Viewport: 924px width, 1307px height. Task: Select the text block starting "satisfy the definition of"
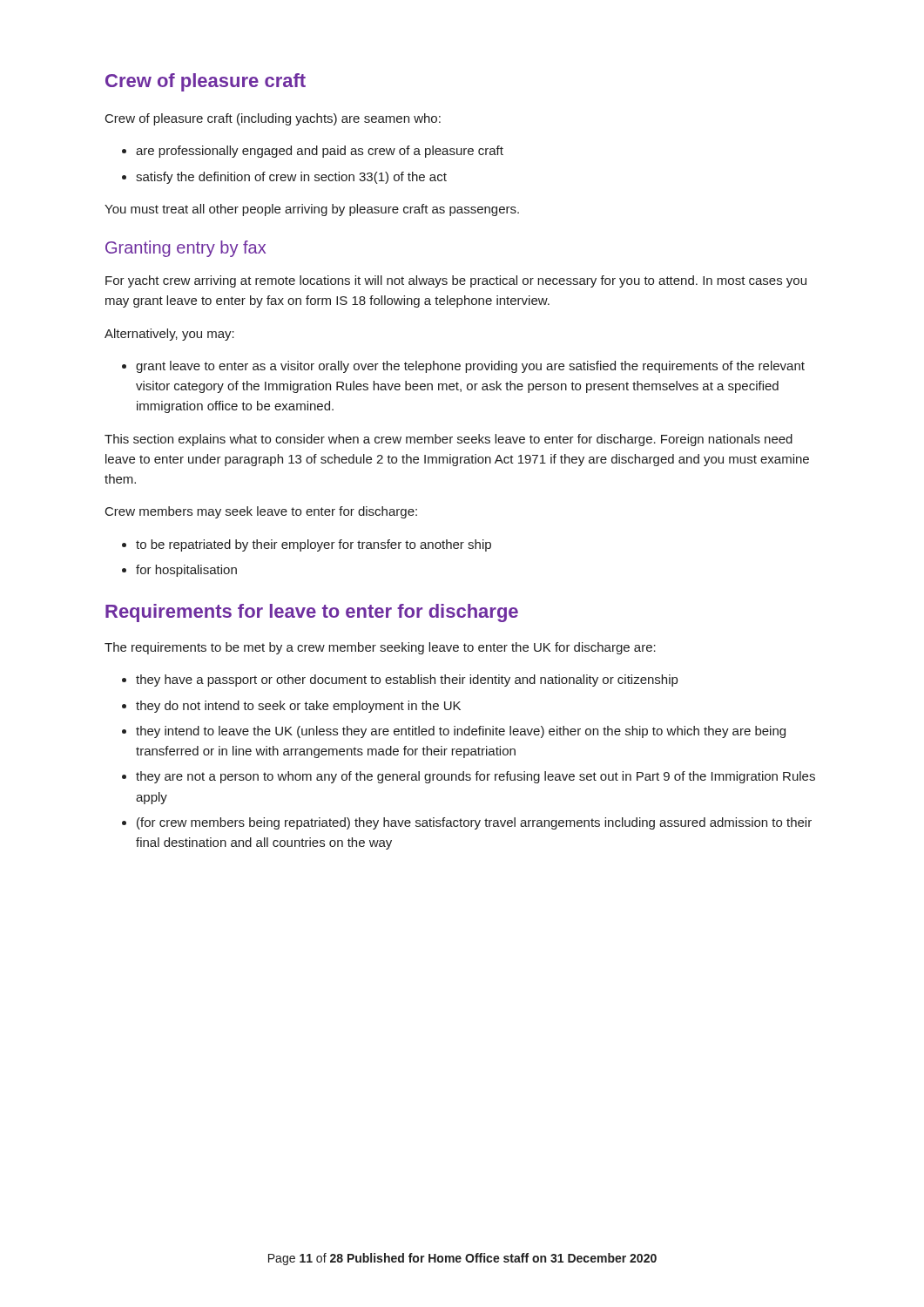click(x=291, y=176)
